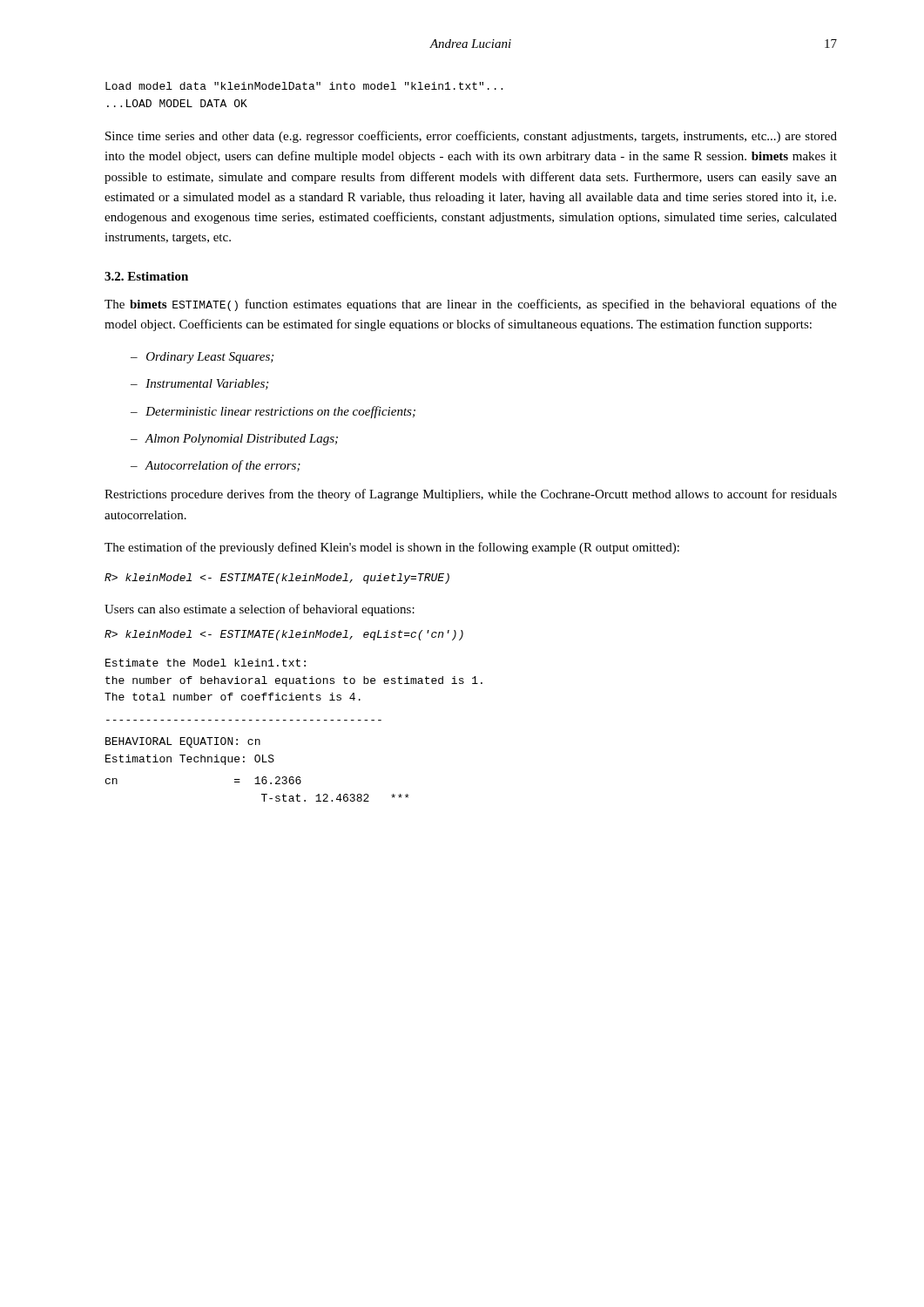
Task: Click on the section header containing "3.2. Estimation"
Action: coord(146,276)
